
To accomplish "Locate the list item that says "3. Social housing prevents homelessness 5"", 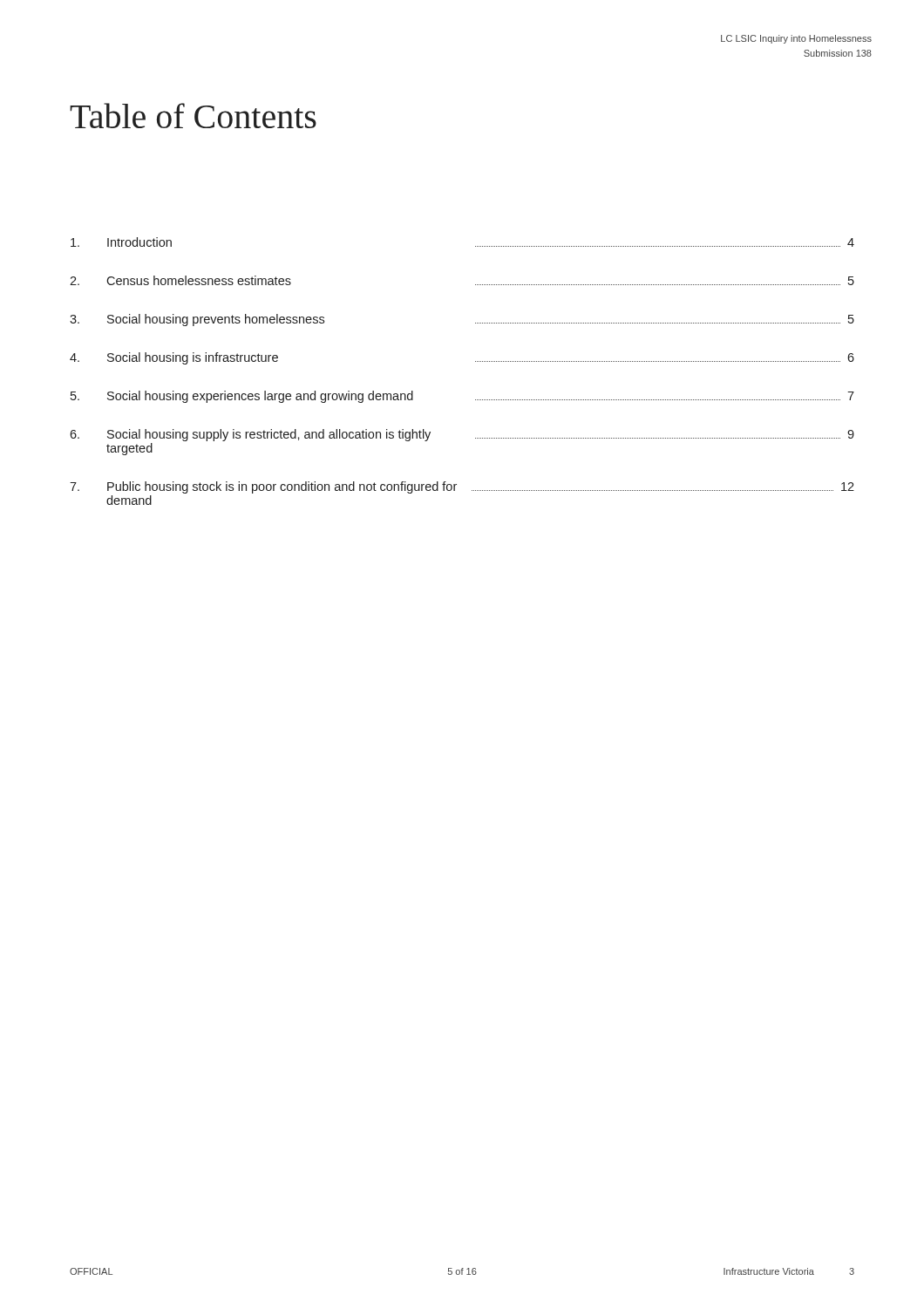I will tap(214, 320).
